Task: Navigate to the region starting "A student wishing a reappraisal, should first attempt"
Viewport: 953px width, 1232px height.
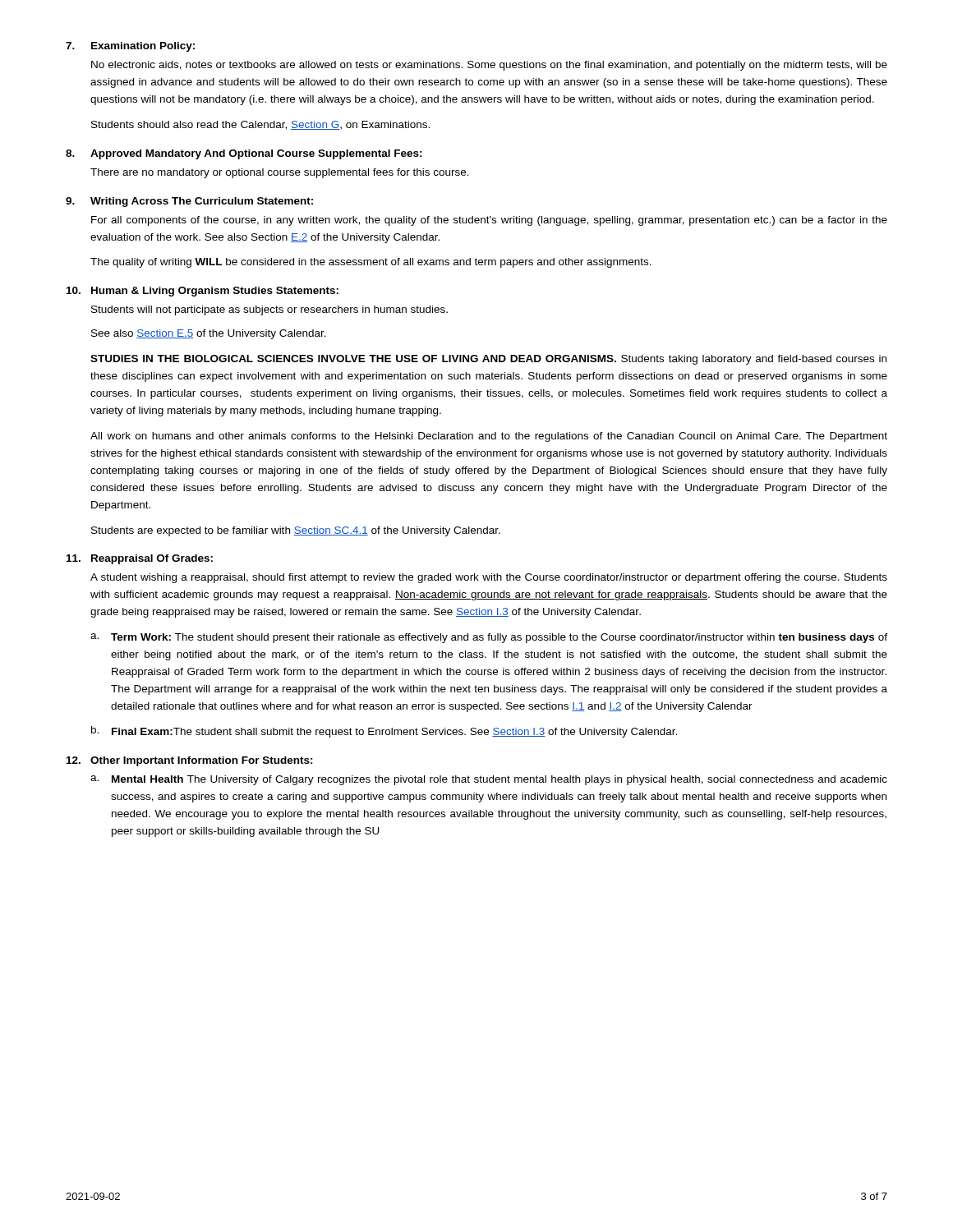Action: point(489,595)
